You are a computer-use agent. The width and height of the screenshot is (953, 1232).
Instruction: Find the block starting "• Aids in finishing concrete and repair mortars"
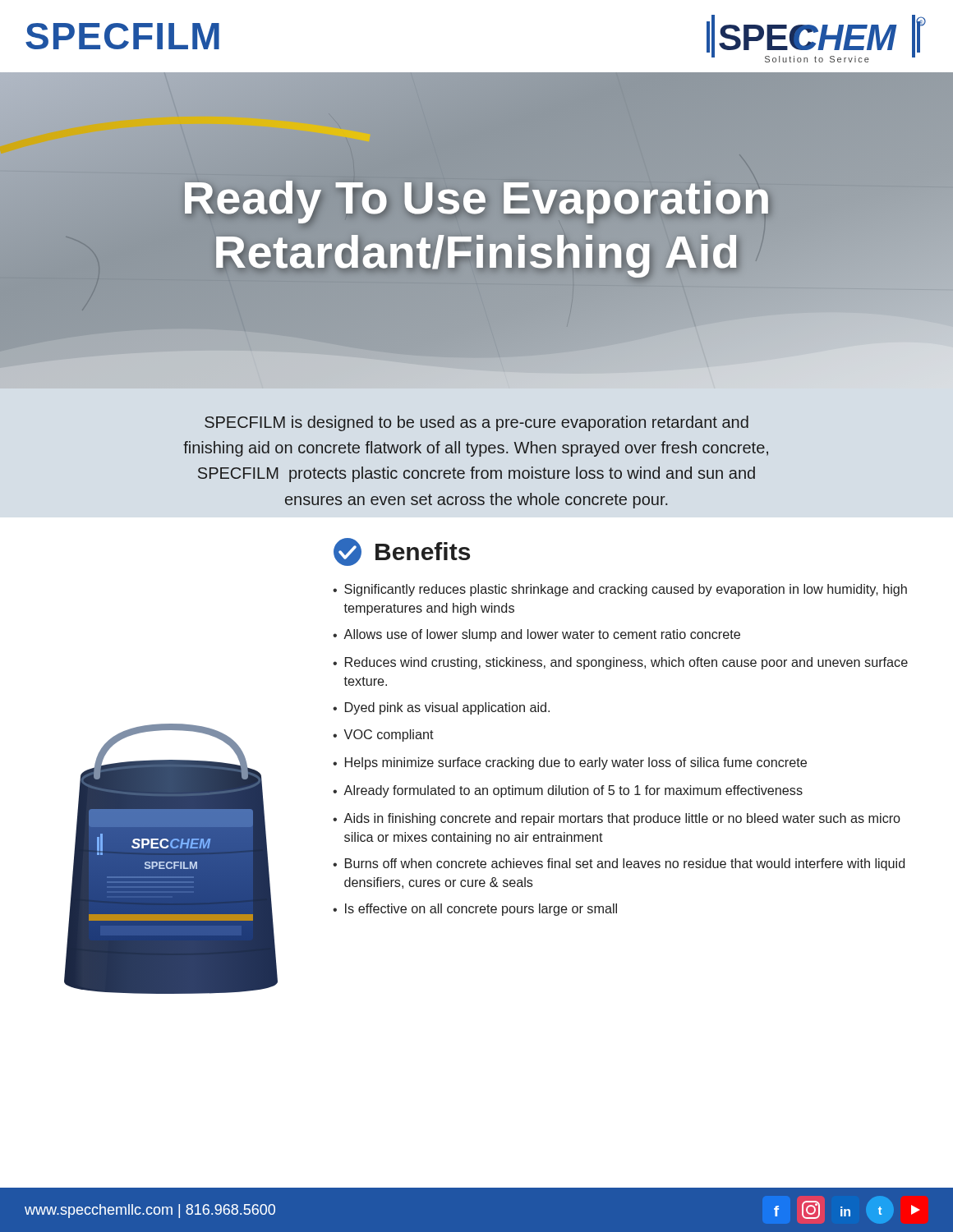[624, 828]
